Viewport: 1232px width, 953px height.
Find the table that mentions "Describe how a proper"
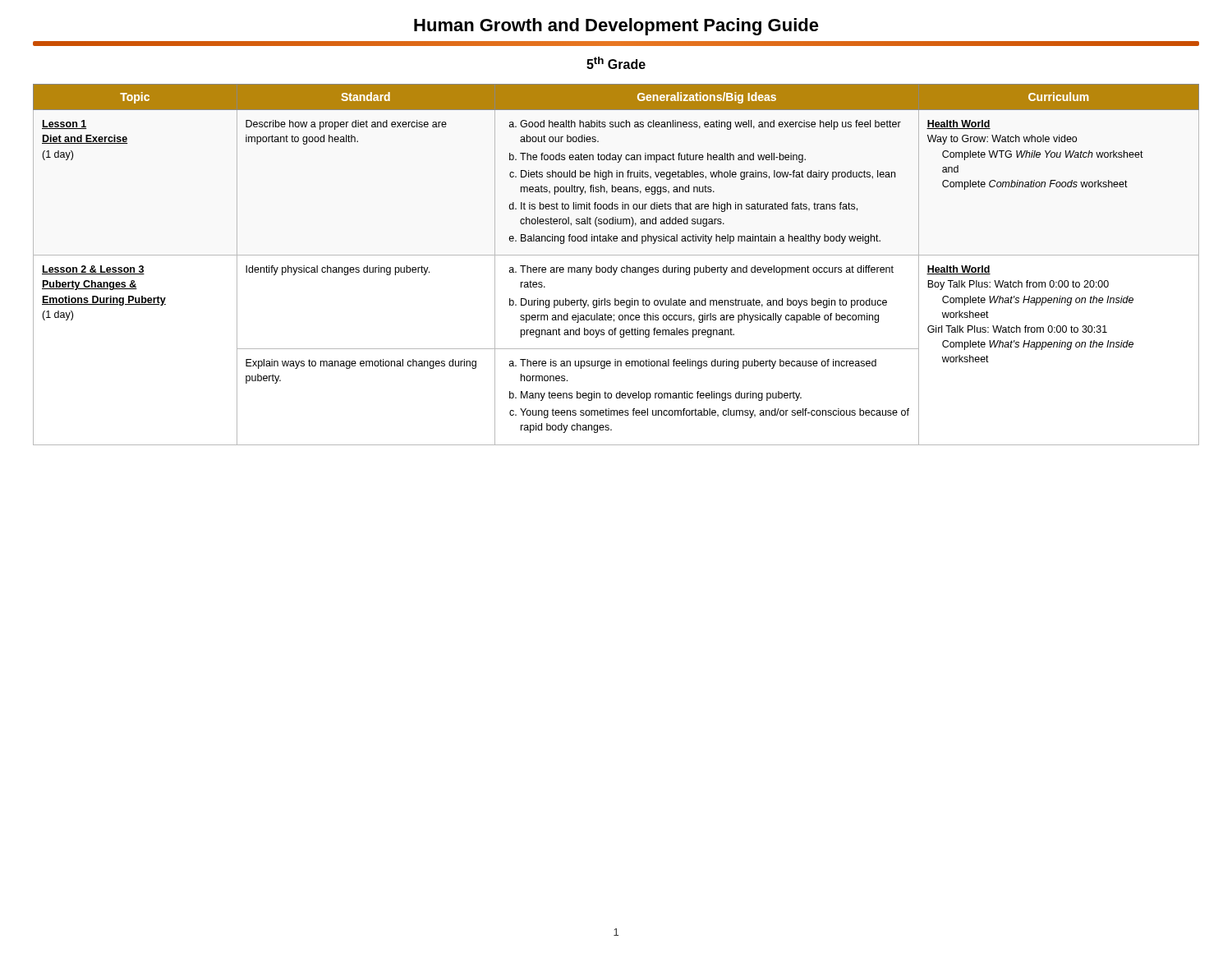coord(616,265)
